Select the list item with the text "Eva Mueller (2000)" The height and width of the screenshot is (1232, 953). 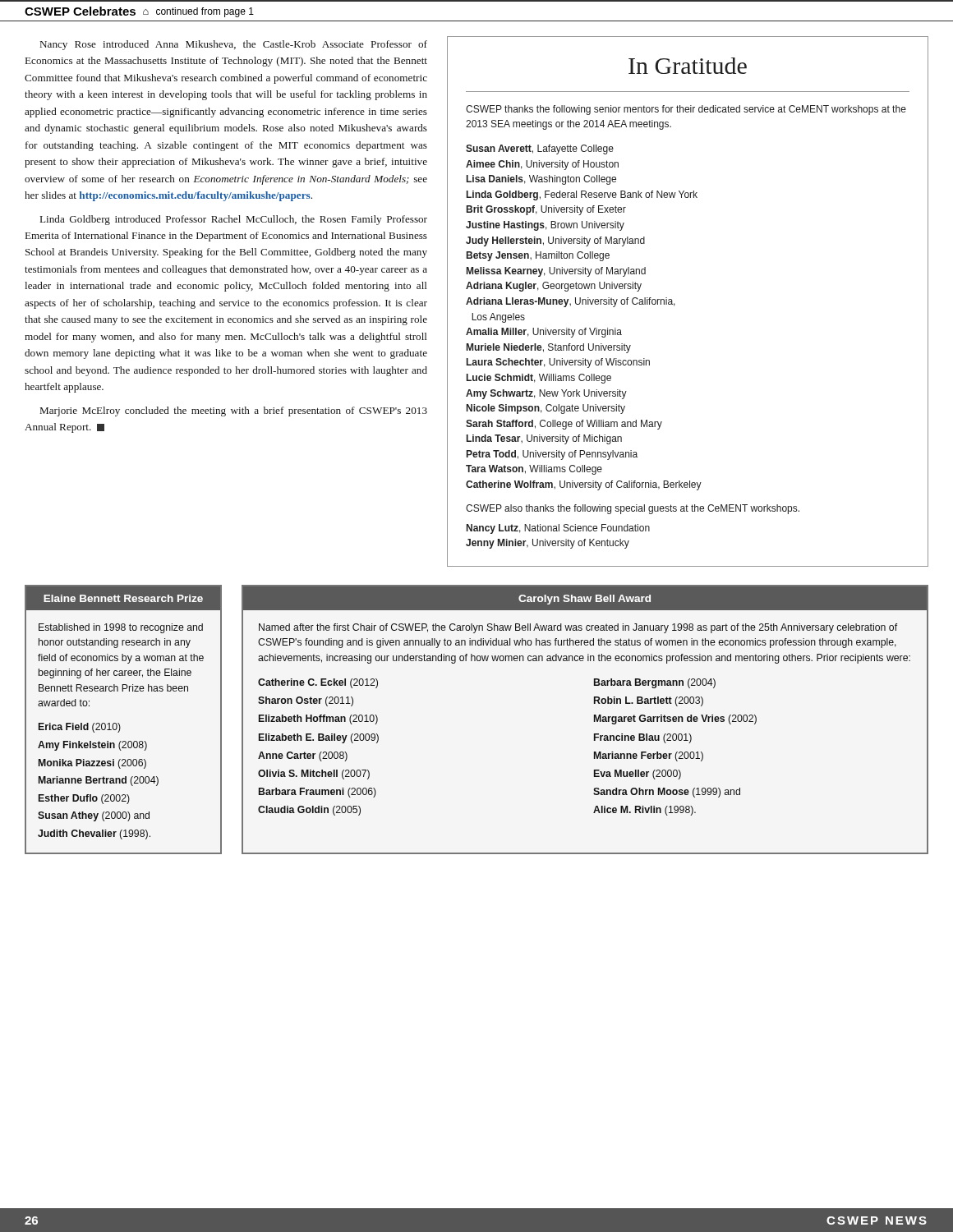click(638, 775)
